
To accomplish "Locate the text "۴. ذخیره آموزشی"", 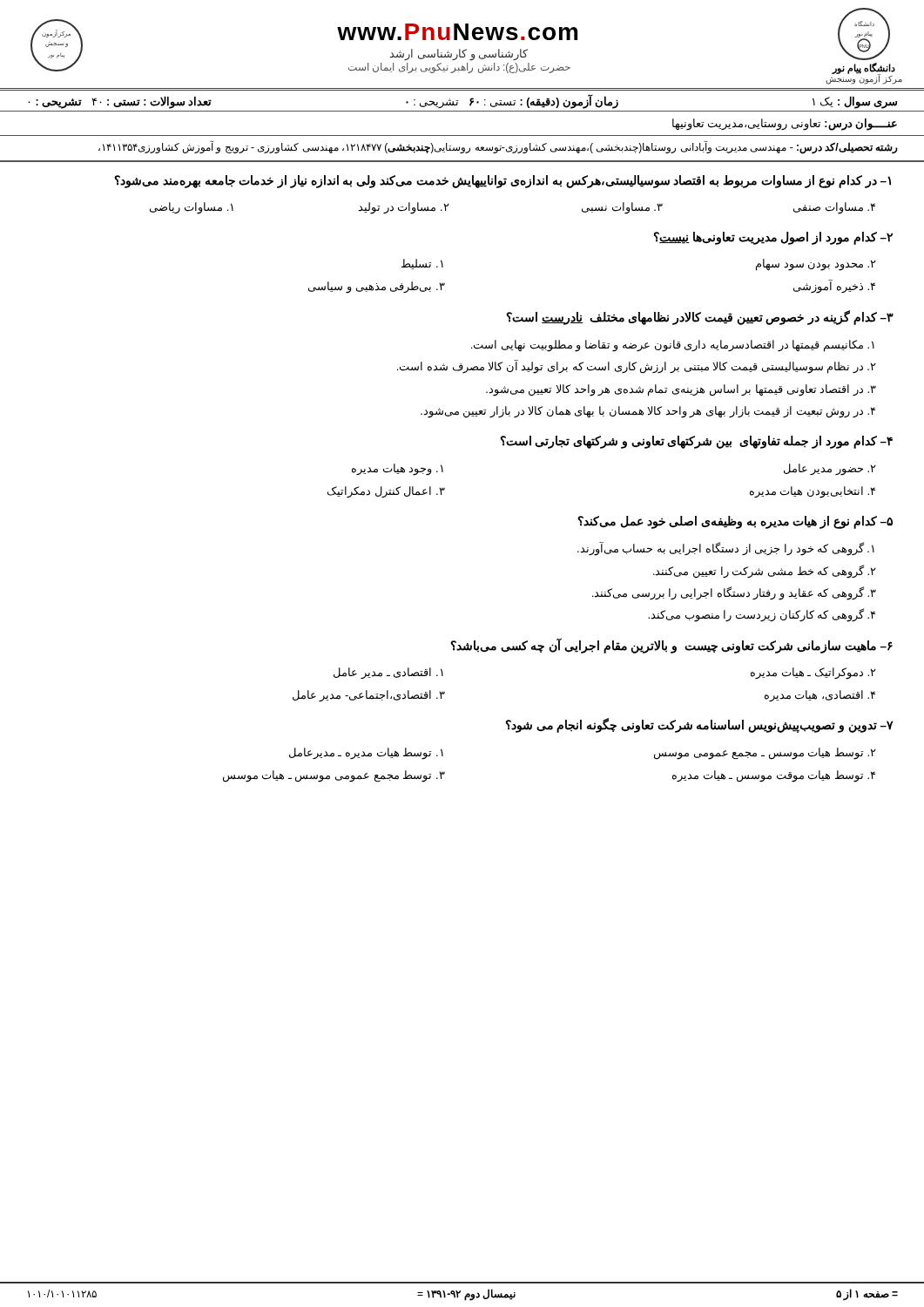I will click(834, 287).
